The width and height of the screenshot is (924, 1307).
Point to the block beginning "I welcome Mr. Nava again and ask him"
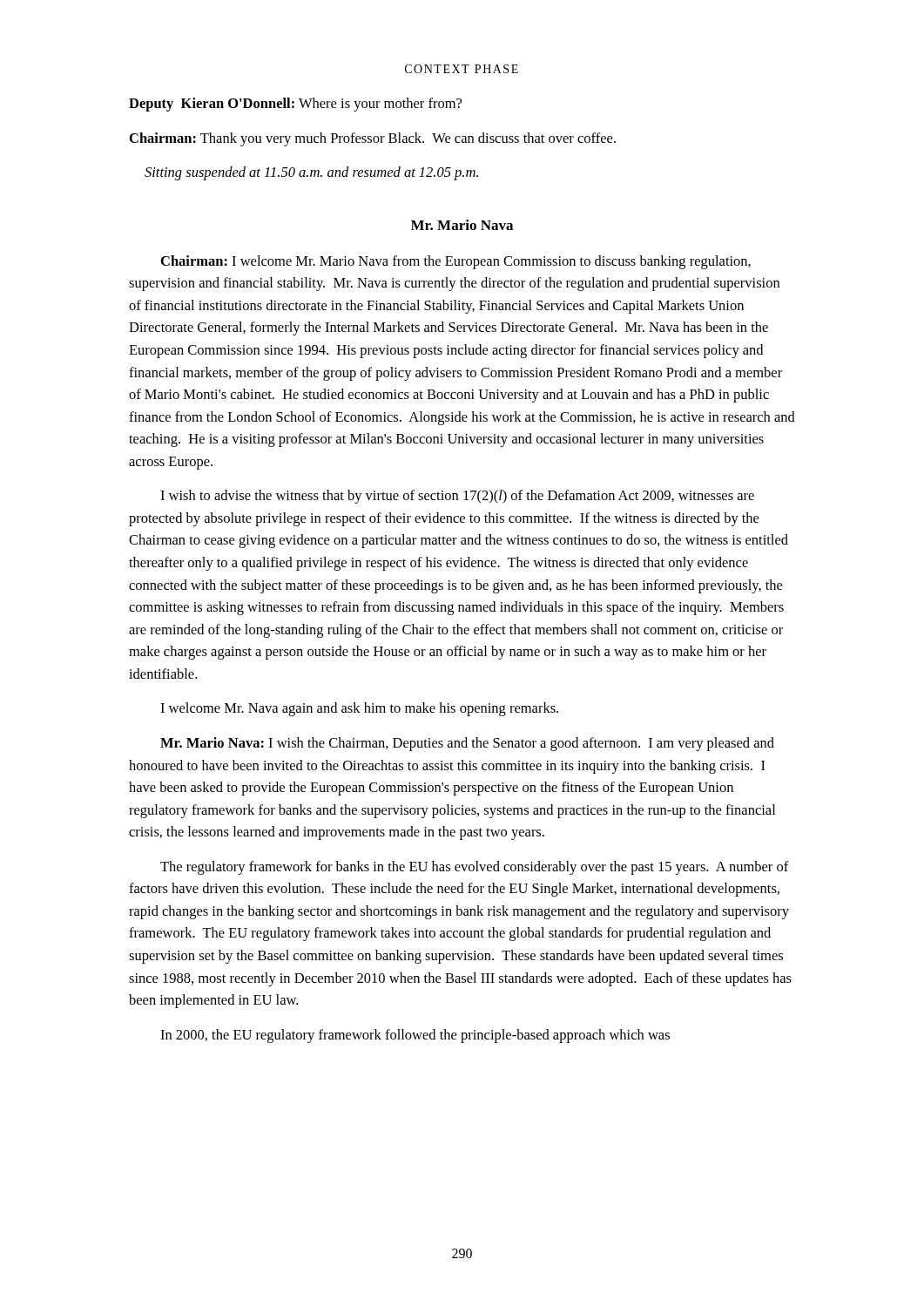click(360, 708)
